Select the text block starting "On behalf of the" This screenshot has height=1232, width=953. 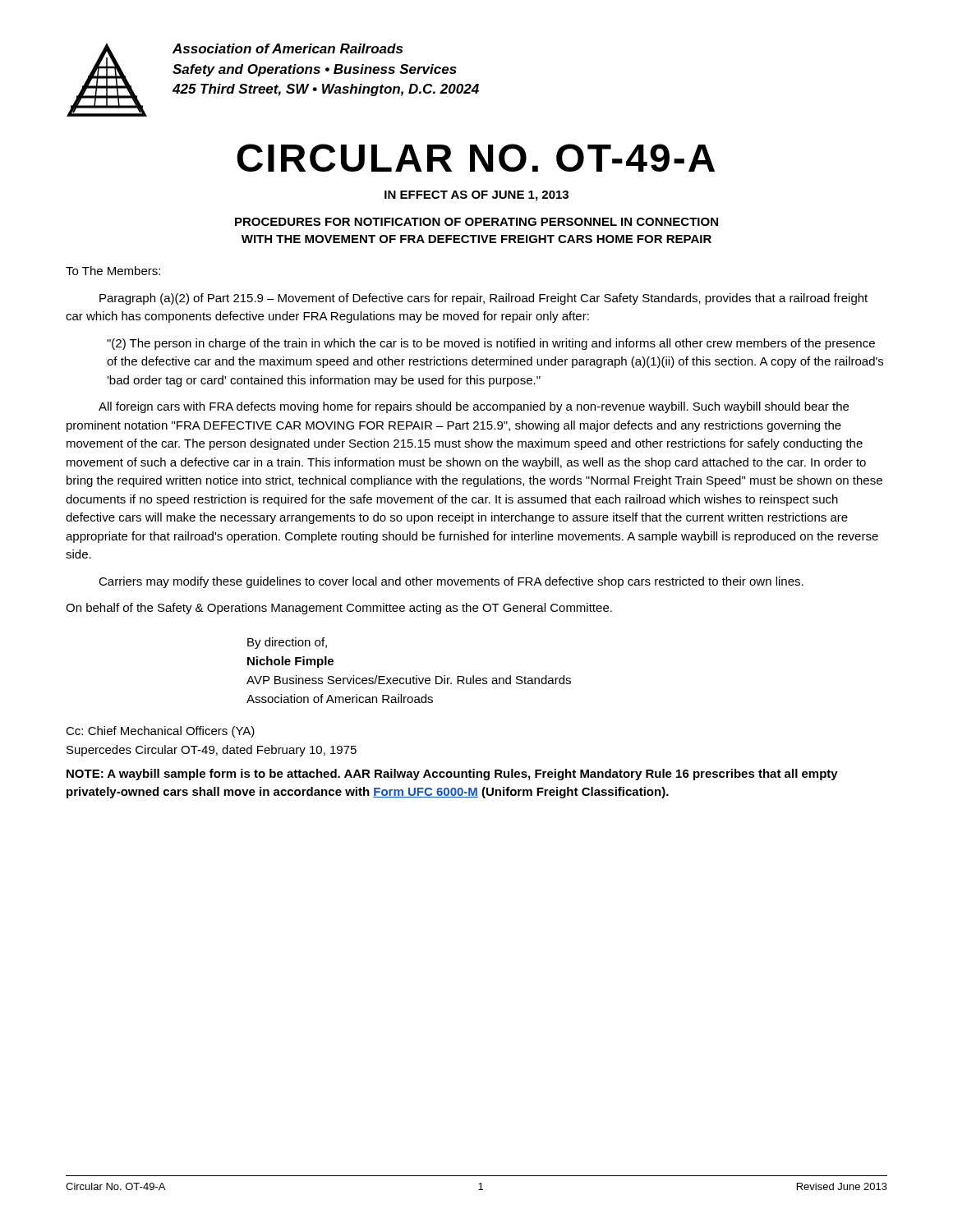point(339,607)
